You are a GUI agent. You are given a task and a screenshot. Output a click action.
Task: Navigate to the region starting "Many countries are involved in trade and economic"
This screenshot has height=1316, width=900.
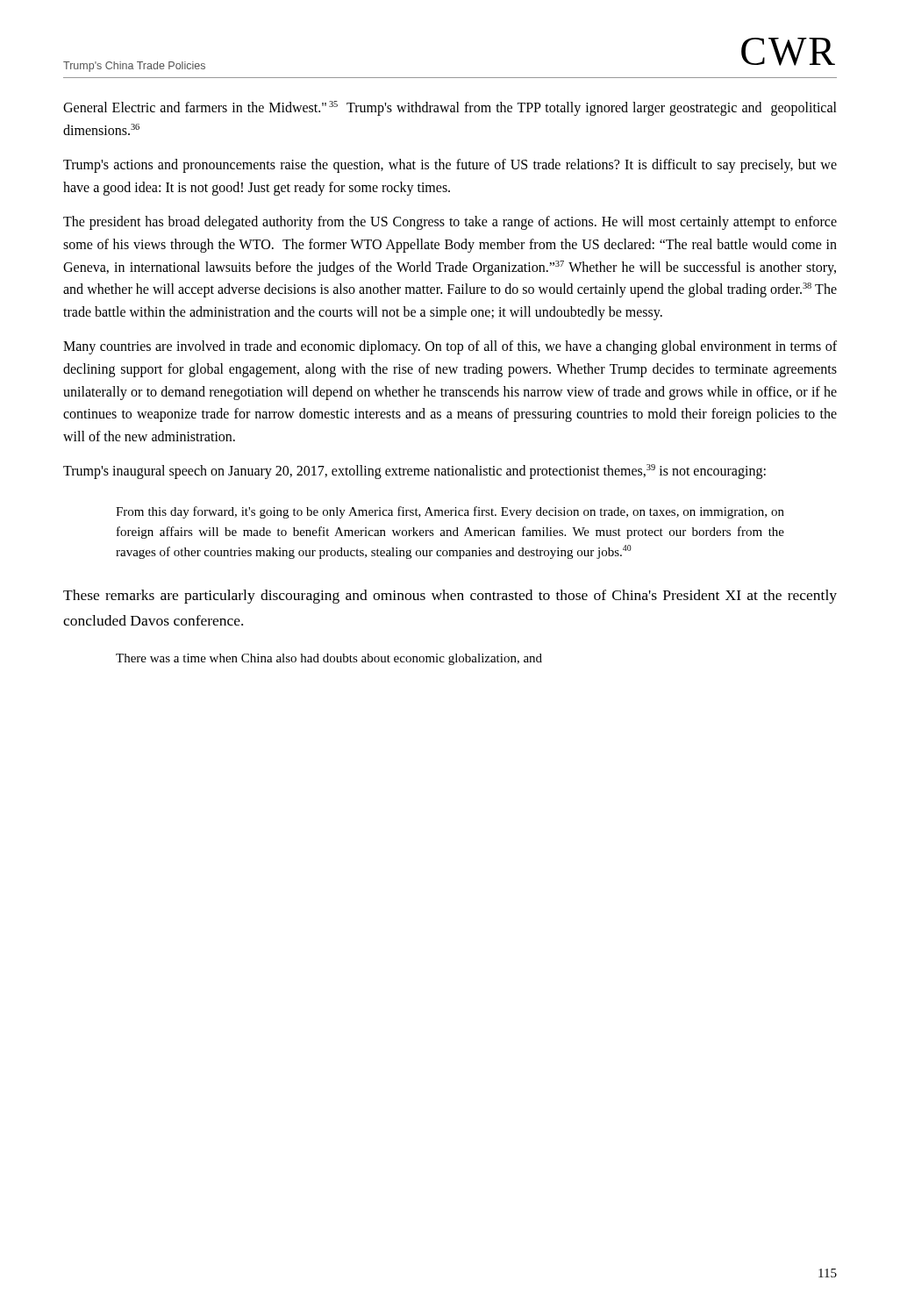[x=450, y=392]
